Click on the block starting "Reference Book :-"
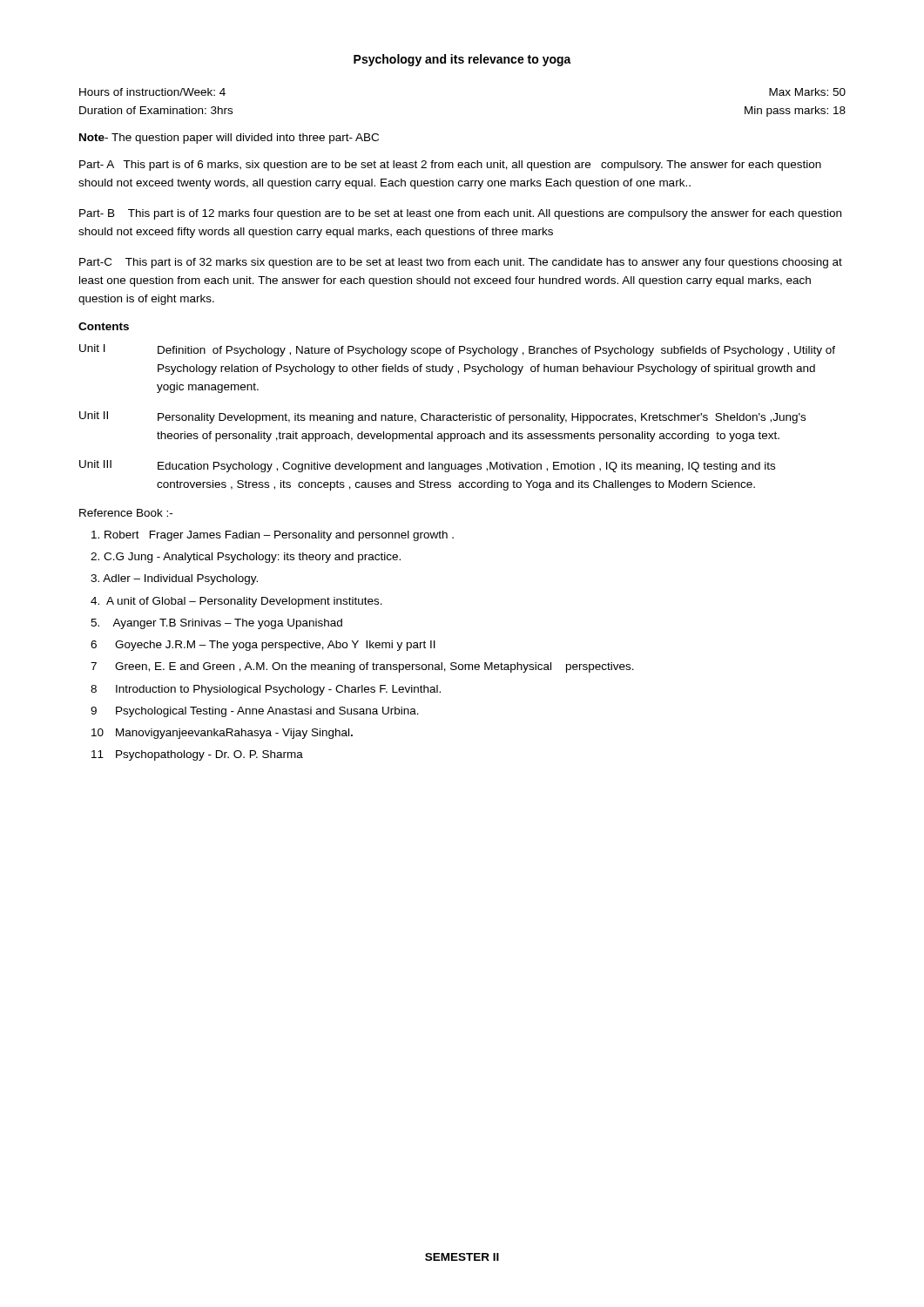The image size is (924, 1307). pyautogui.click(x=126, y=513)
